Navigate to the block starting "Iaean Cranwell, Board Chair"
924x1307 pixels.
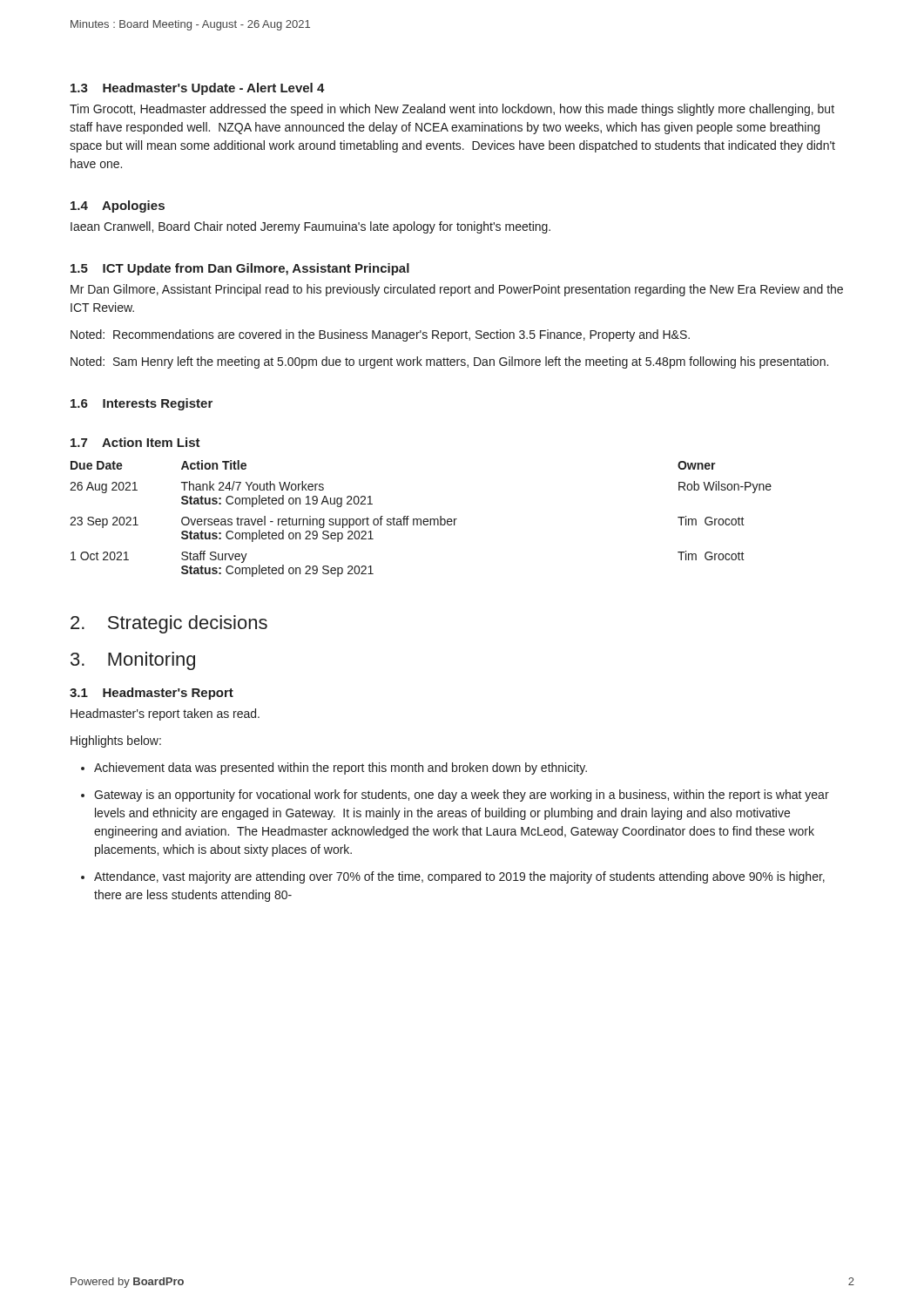click(x=462, y=227)
